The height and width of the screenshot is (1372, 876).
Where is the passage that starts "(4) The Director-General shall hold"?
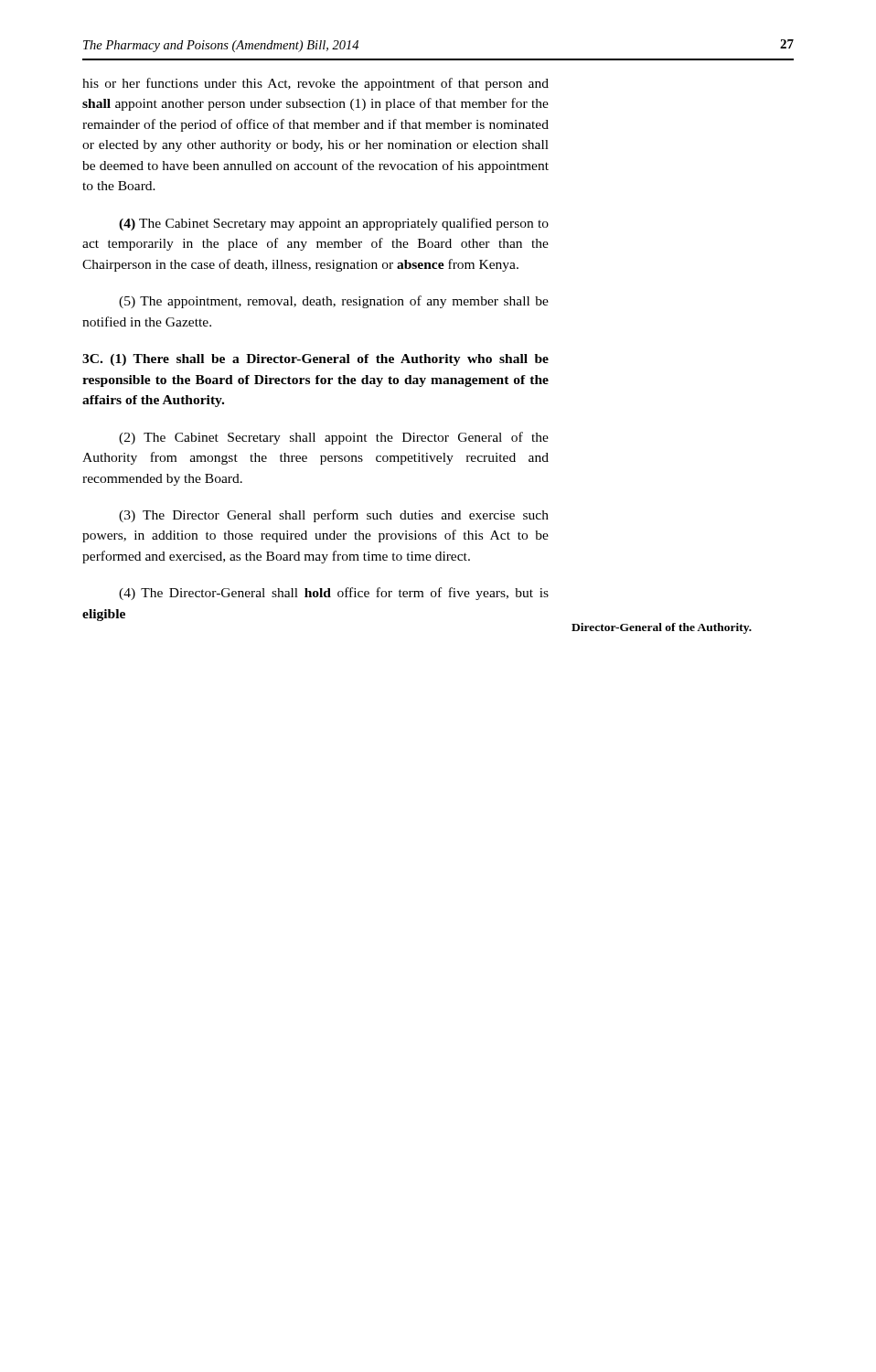click(x=315, y=603)
